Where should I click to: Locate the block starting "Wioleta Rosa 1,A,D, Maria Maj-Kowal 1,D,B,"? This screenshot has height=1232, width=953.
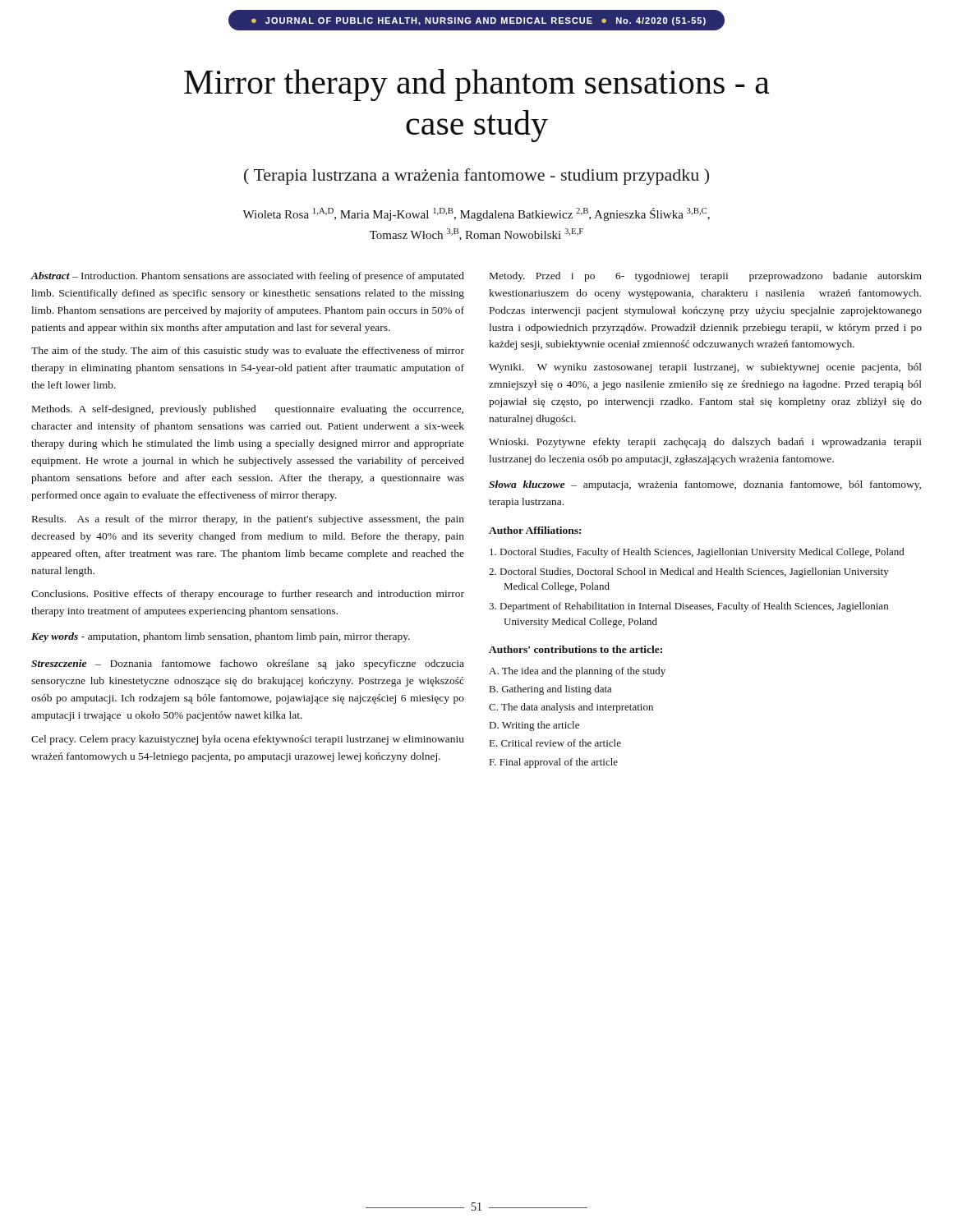tap(476, 223)
